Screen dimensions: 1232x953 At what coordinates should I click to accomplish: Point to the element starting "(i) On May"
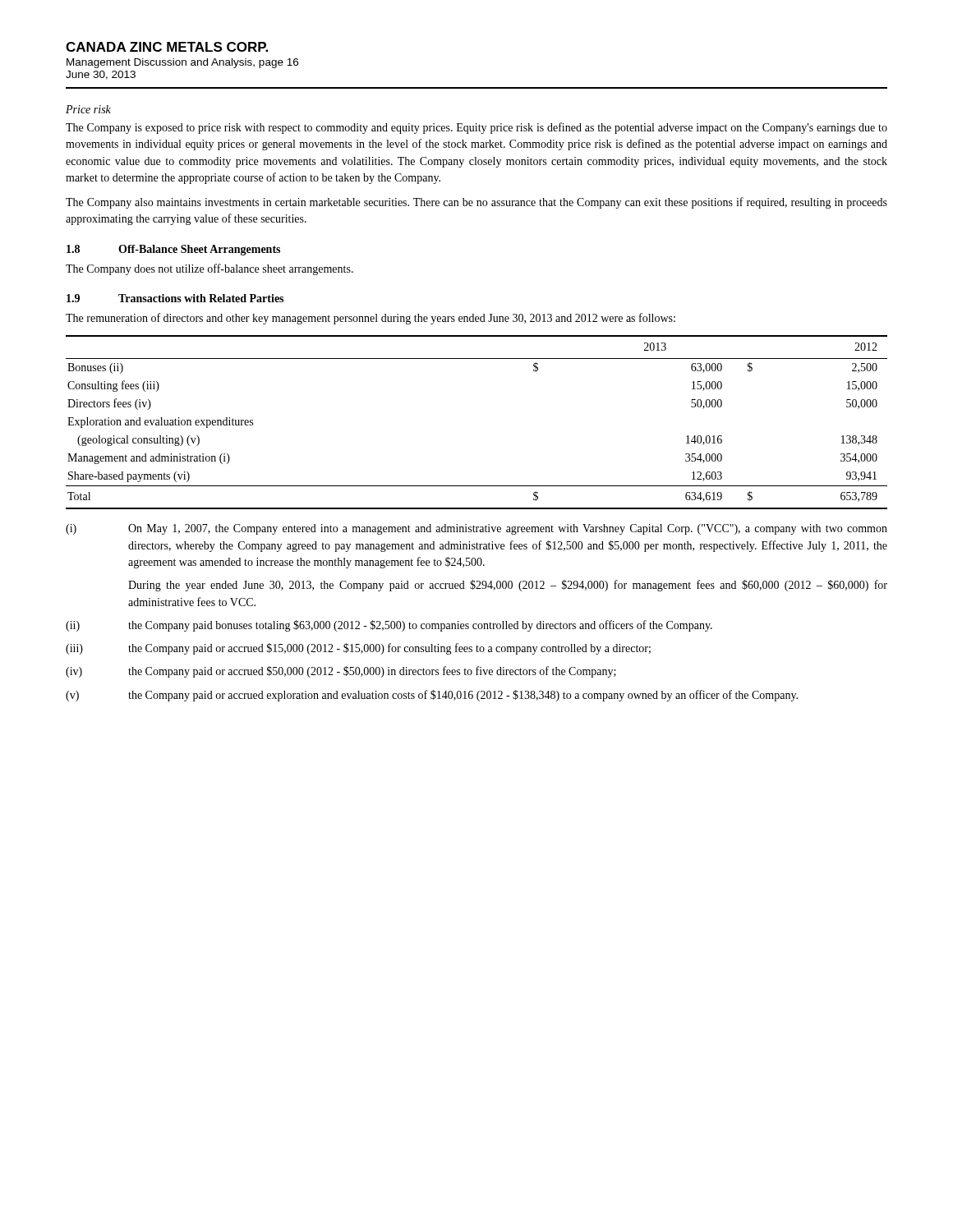pos(476,566)
